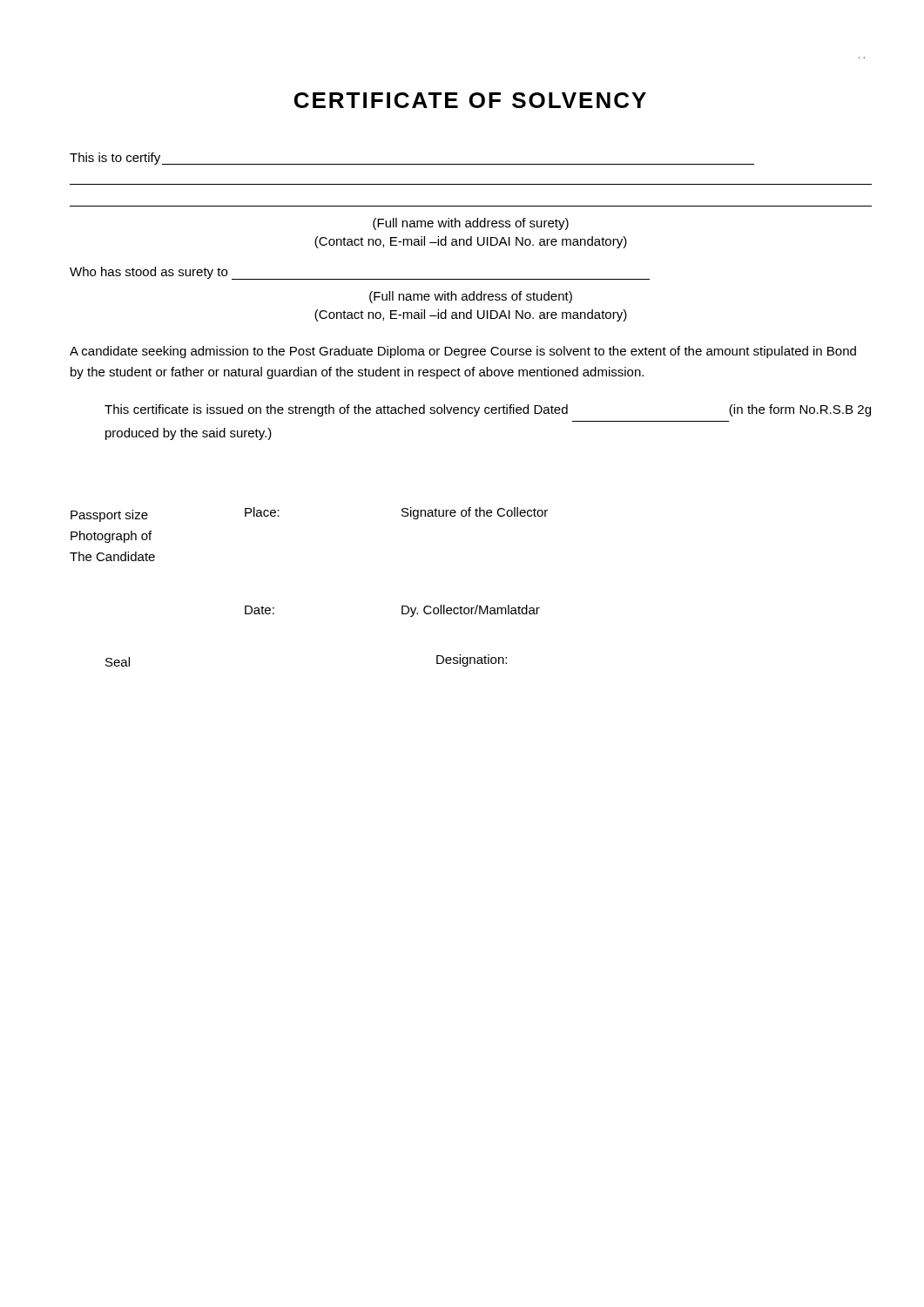Where is the passage that starts "Passport sizePhotograph ofThe Candidate Place: Signature of"?
The image size is (924, 1307).
click(x=108, y=514)
